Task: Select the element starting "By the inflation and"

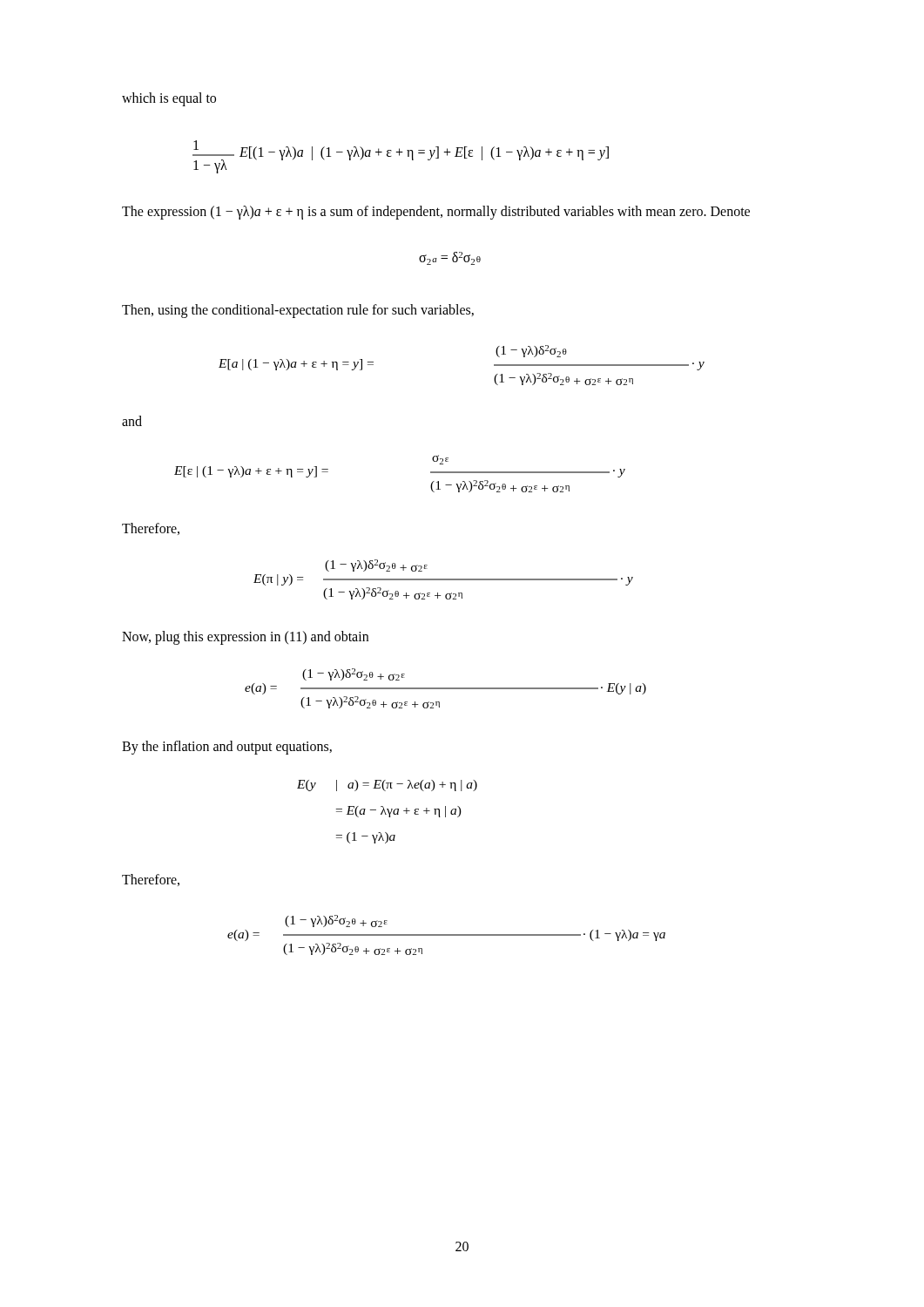Action: 227,746
